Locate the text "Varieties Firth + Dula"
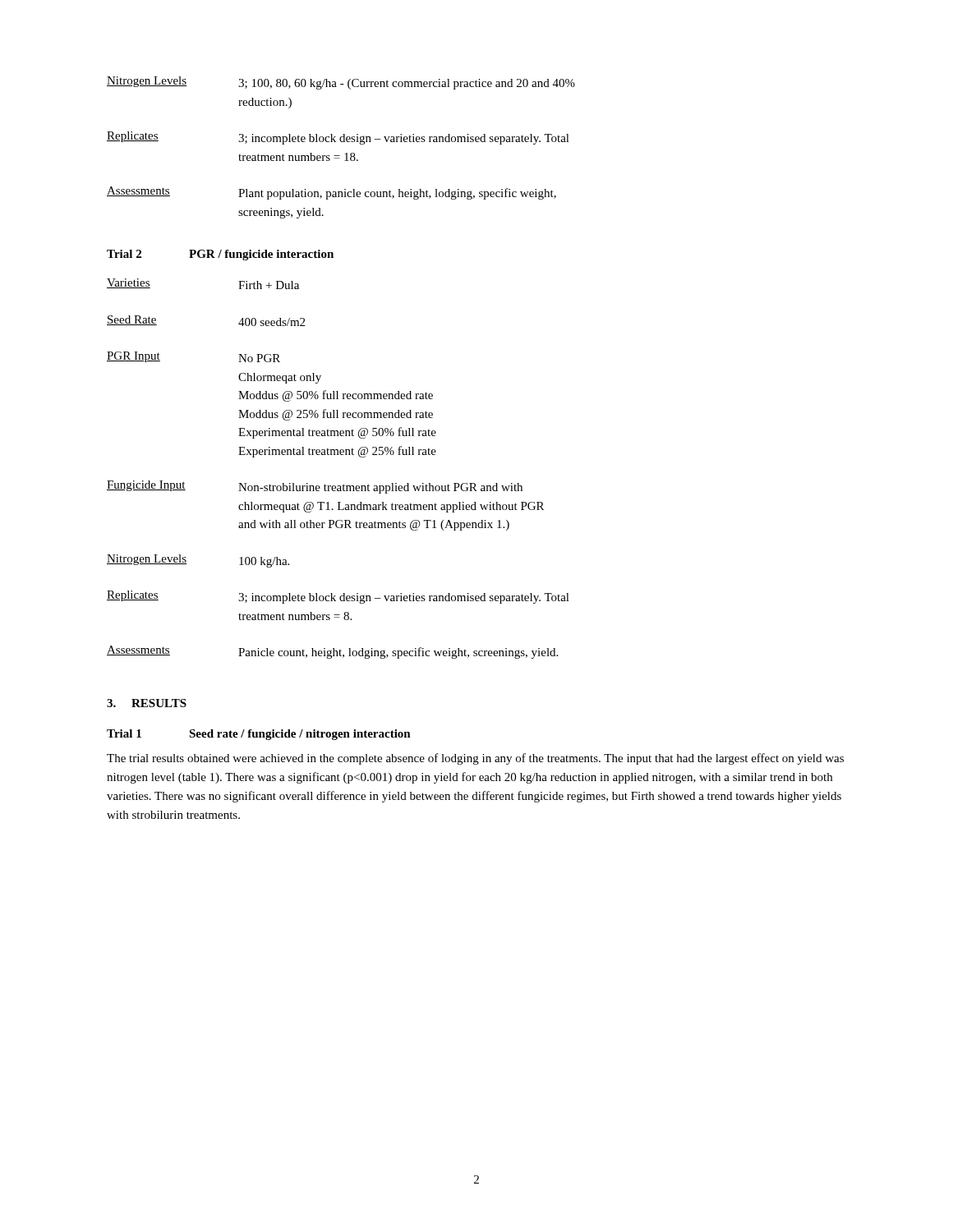This screenshot has height=1232, width=953. pos(129,284)
